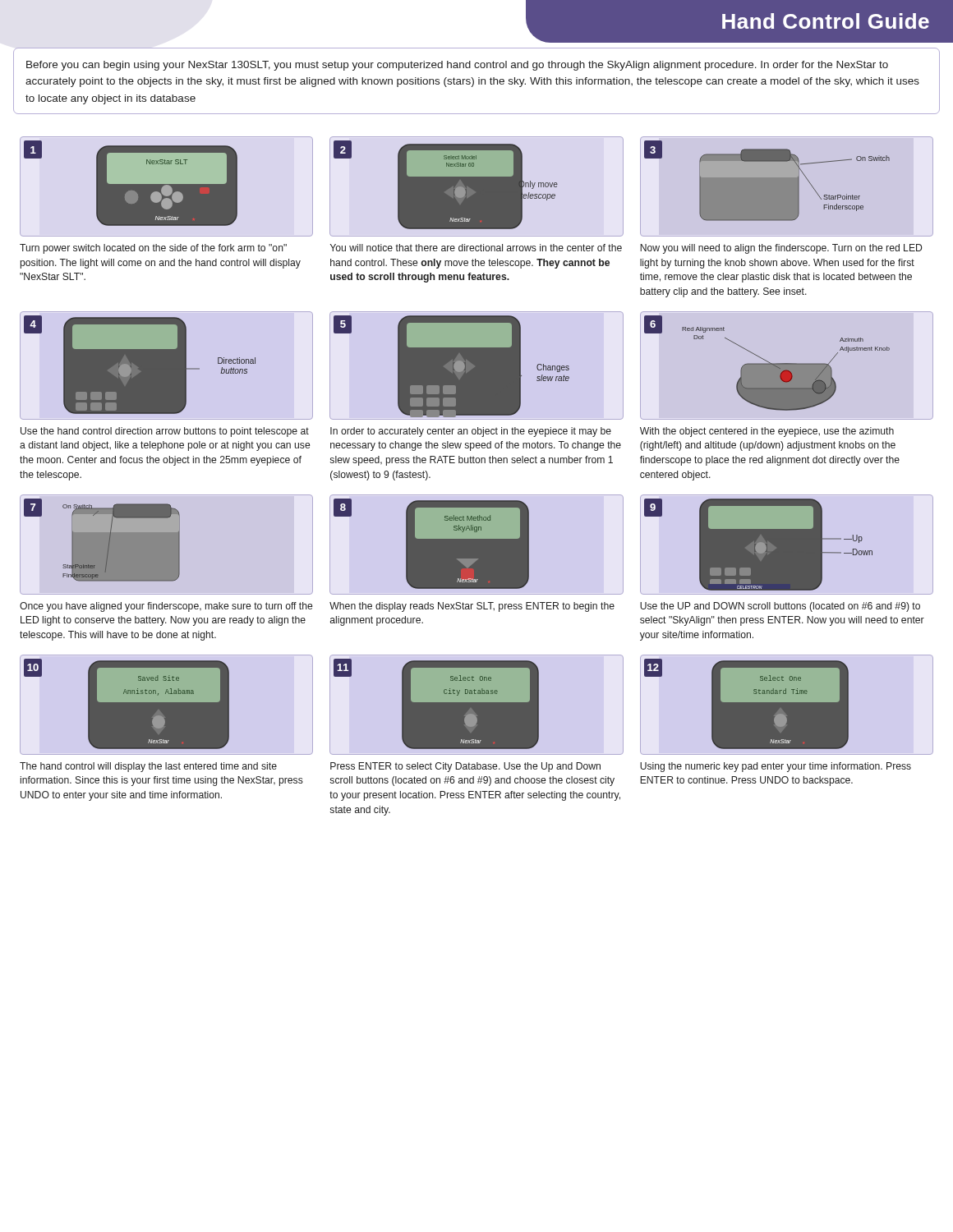This screenshot has height=1232, width=953.
Task: Find the element starting "Press ENTER to select City Database. Use the"
Action: click(x=475, y=788)
